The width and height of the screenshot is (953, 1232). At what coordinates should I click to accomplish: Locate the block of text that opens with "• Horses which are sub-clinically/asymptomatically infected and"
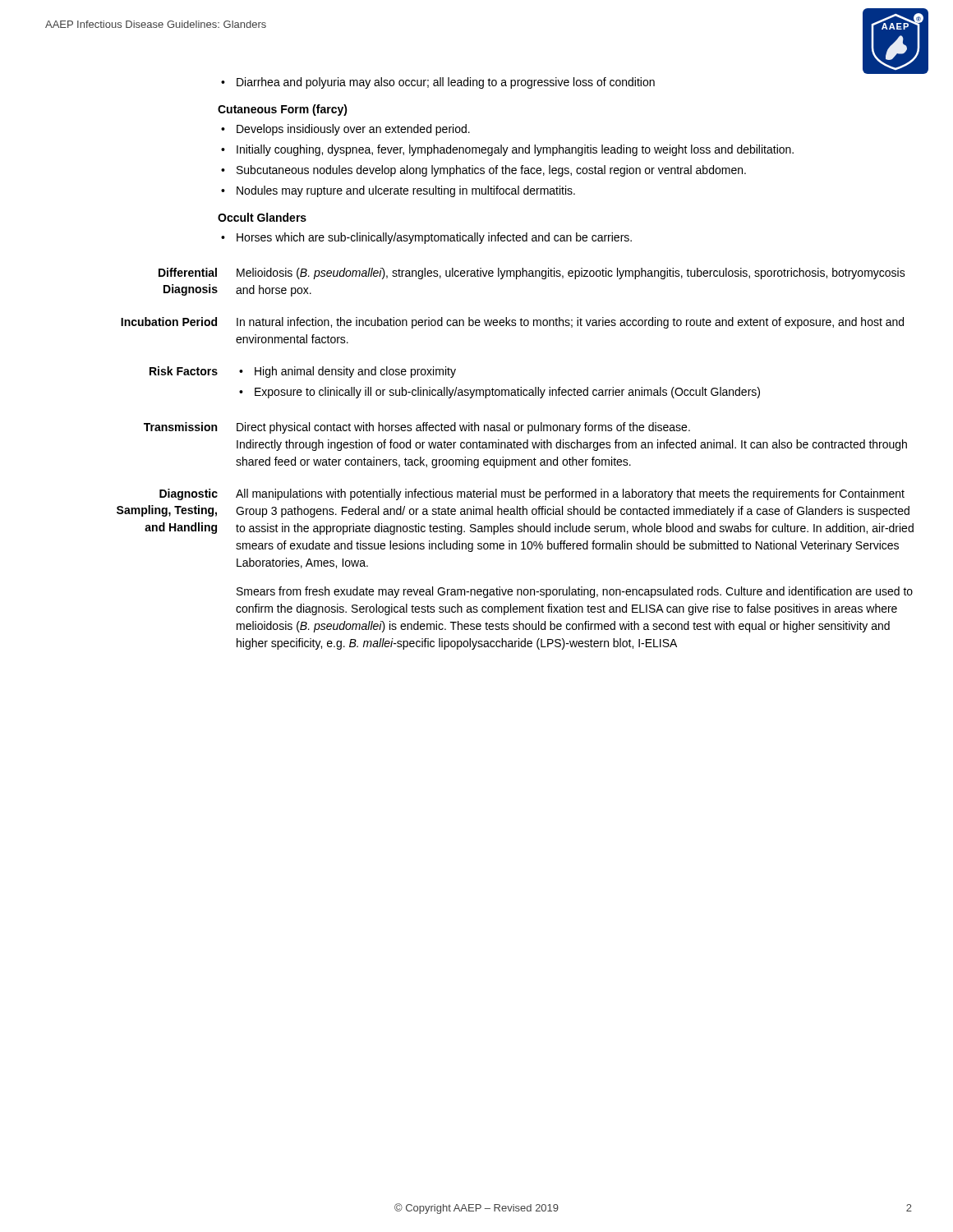coord(427,238)
